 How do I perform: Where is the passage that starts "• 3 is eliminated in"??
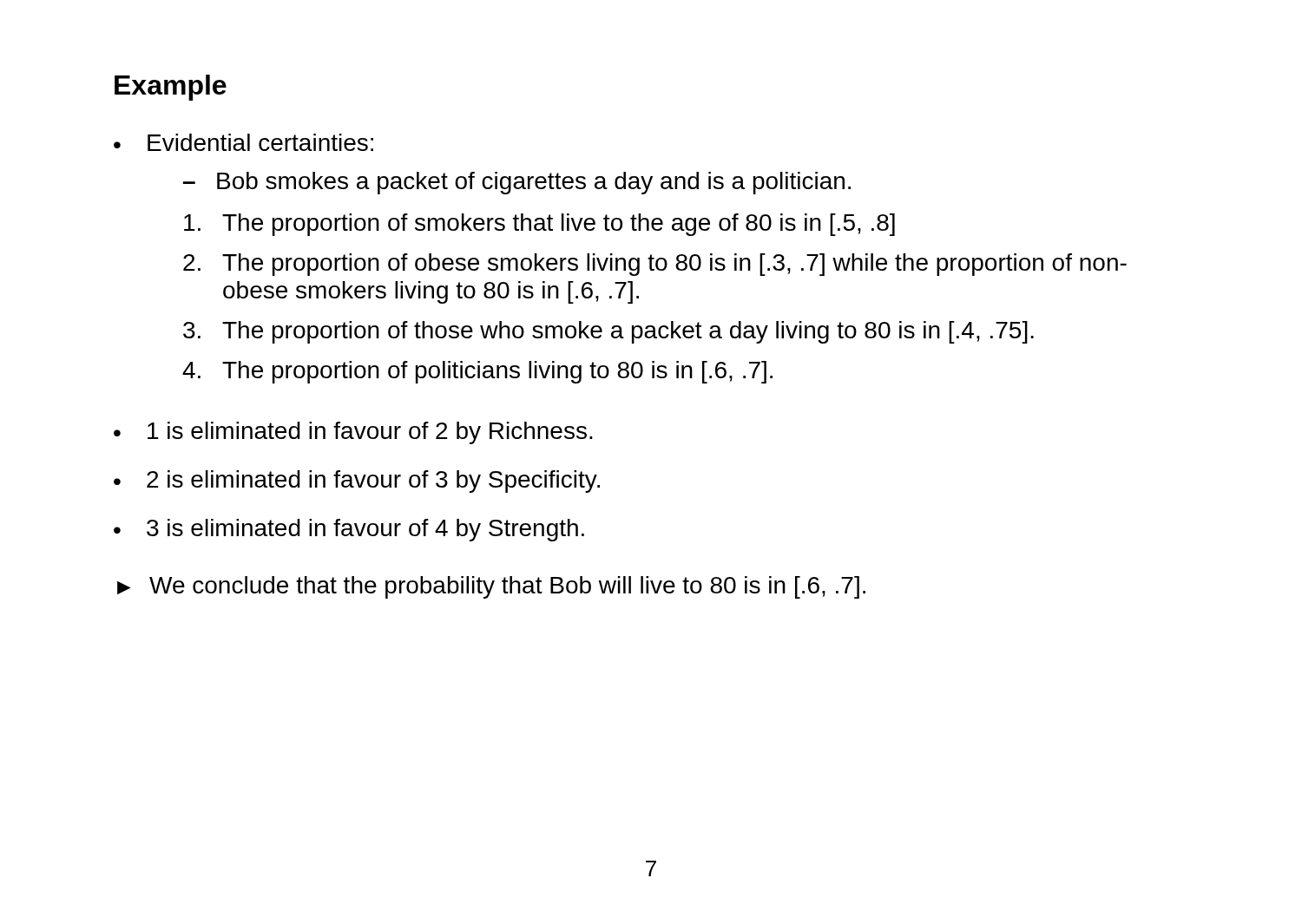(349, 530)
